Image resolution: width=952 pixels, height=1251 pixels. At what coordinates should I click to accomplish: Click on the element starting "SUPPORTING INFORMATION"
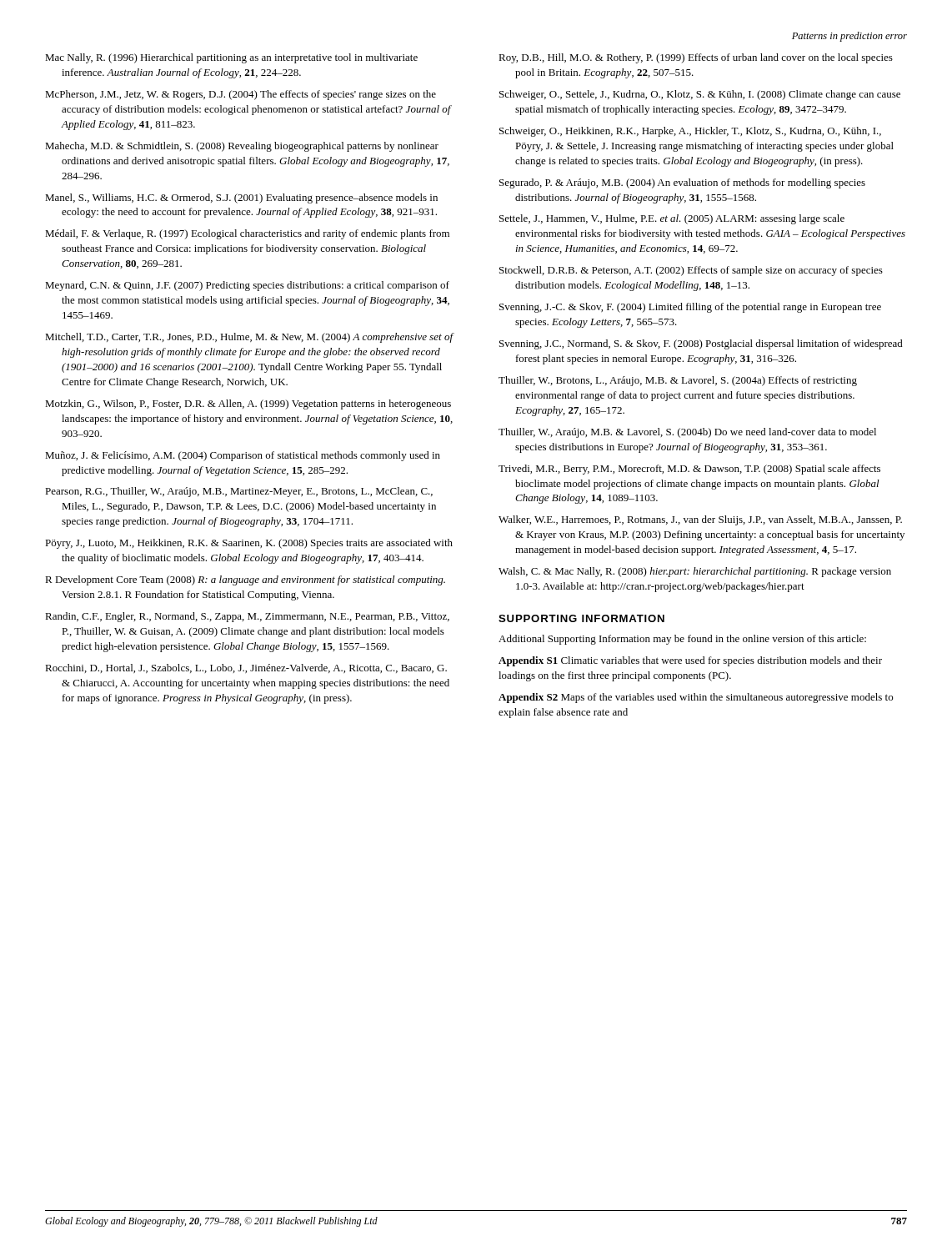[581, 618]
